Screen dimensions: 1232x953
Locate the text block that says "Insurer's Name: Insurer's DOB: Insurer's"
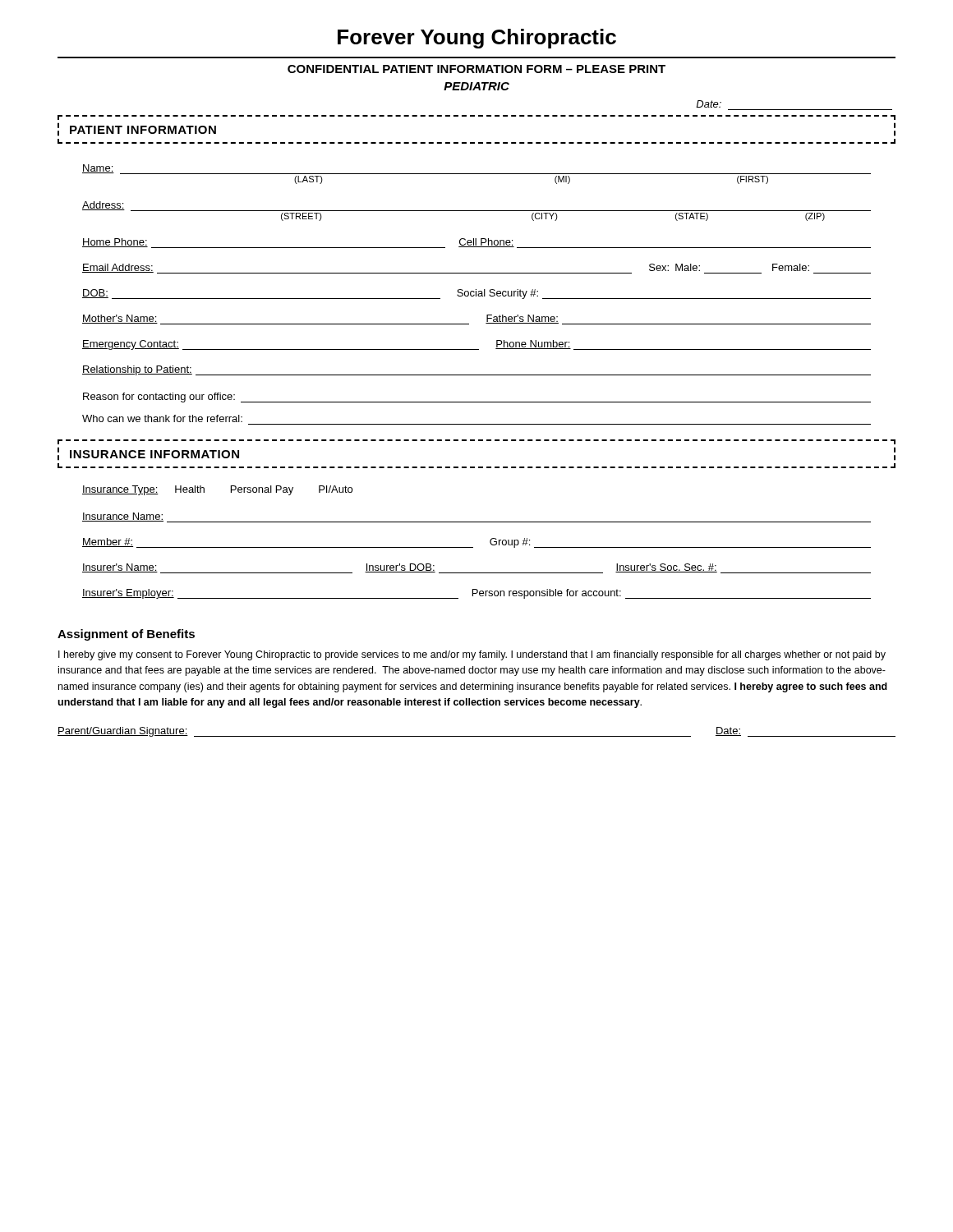coord(476,565)
